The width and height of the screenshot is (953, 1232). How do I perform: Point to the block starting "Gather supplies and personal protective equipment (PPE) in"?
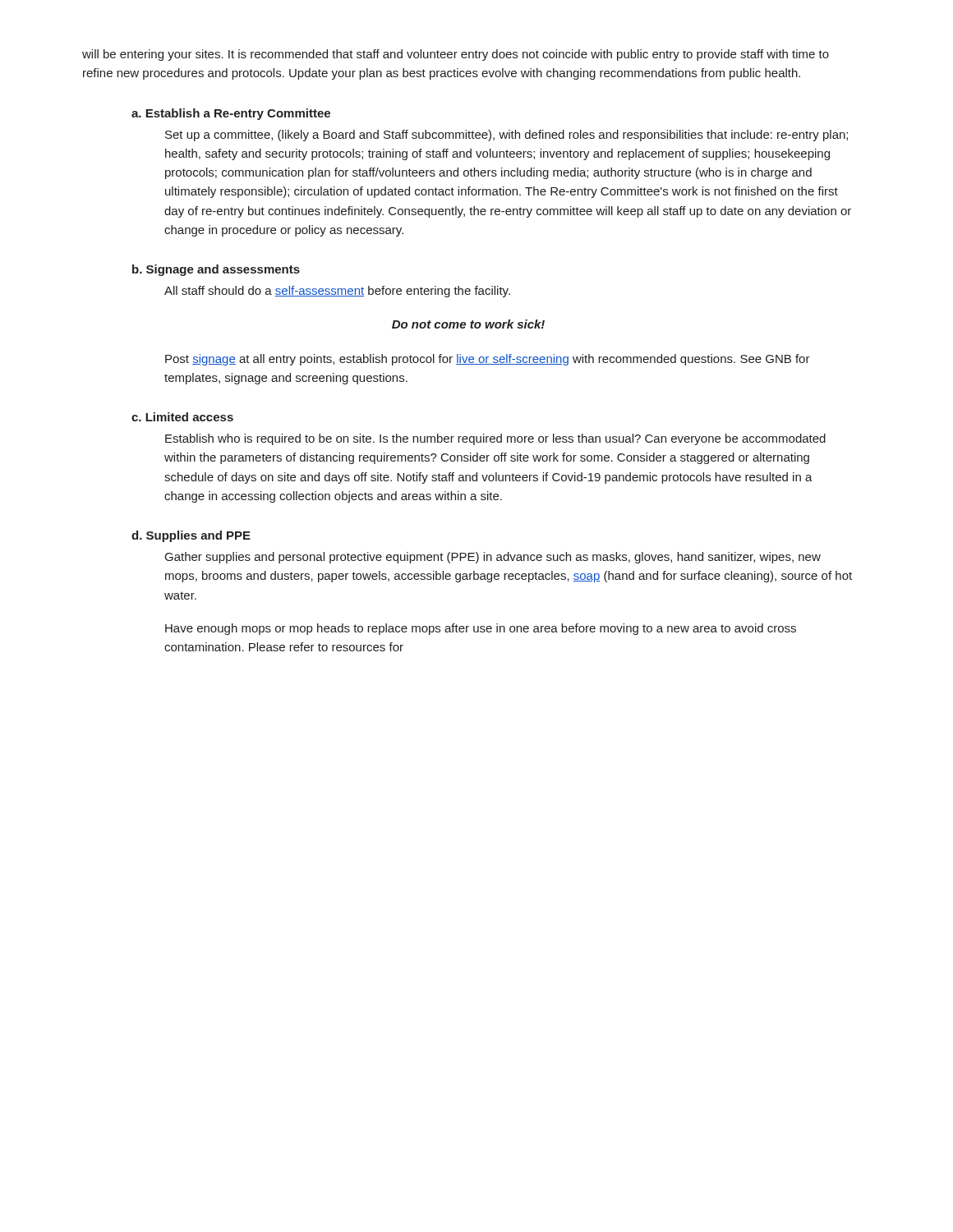click(508, 576)
